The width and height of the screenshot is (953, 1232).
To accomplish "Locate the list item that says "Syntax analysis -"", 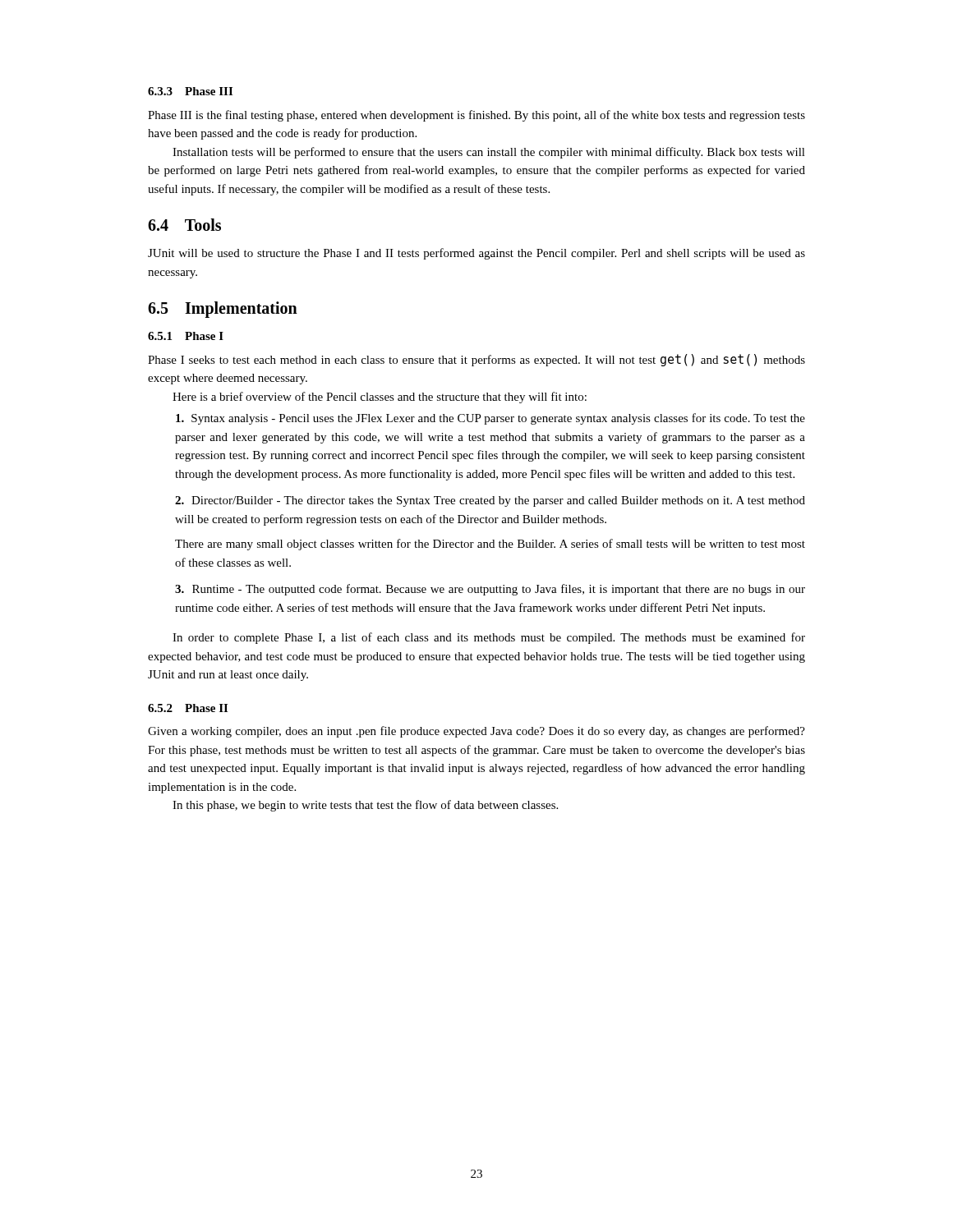I will (490, 446).
